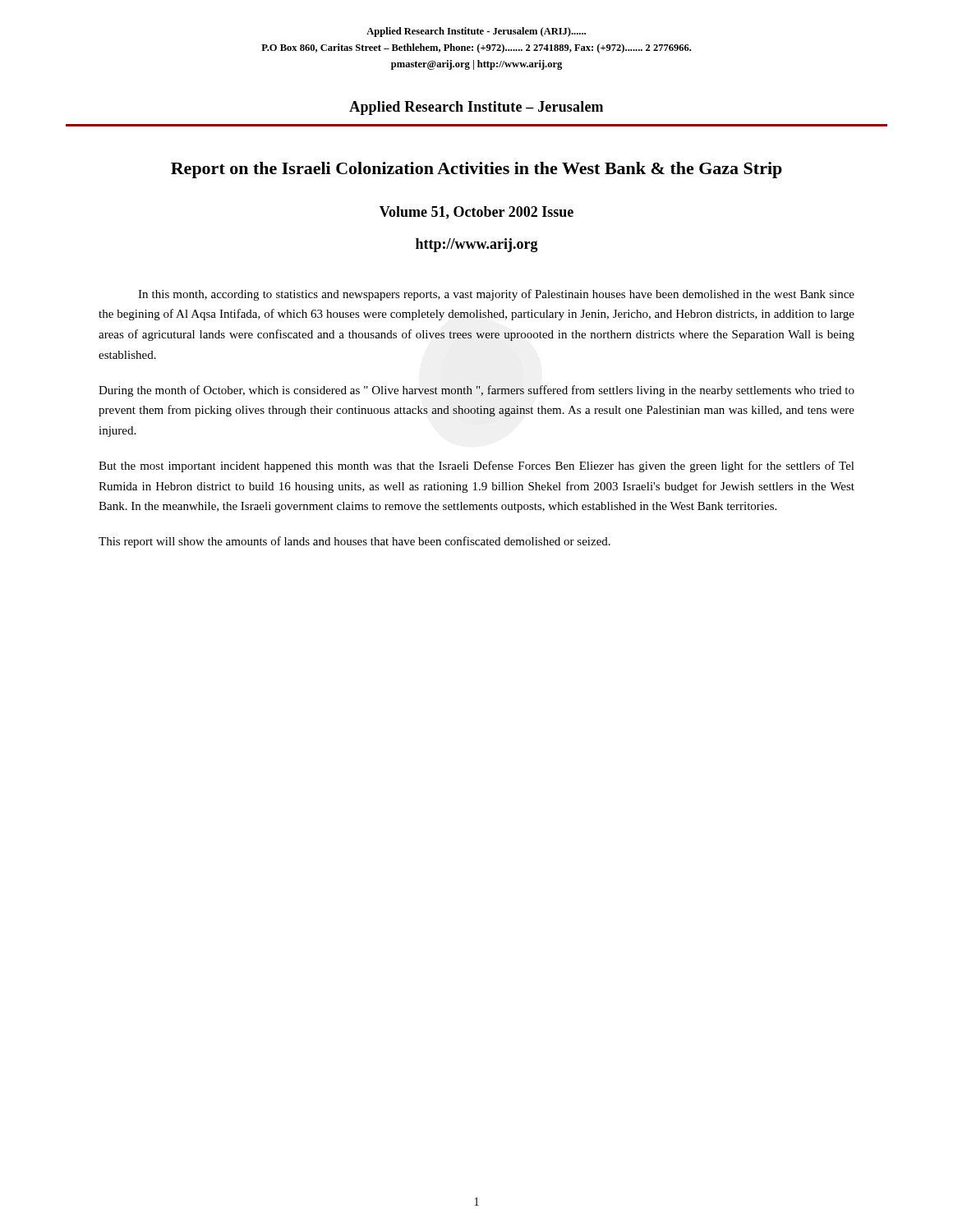Find the text block containing "This report will show the amounts of"
Image resolution: width=953 pixels, height=1232 pixels.
(x=476, y=542)
